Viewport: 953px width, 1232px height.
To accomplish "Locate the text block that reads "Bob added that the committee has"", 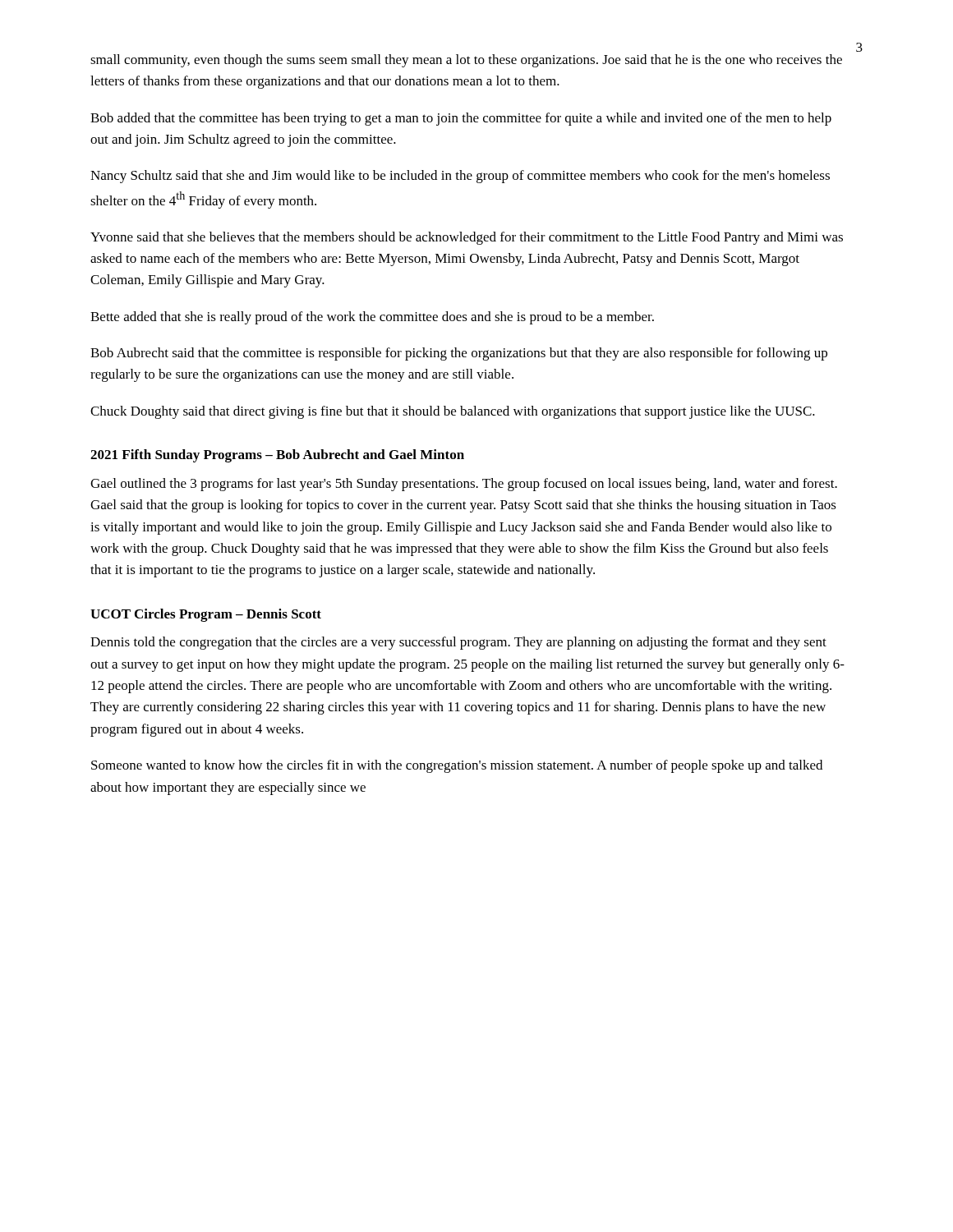I will pyautogui.click(x=468, y=129).
